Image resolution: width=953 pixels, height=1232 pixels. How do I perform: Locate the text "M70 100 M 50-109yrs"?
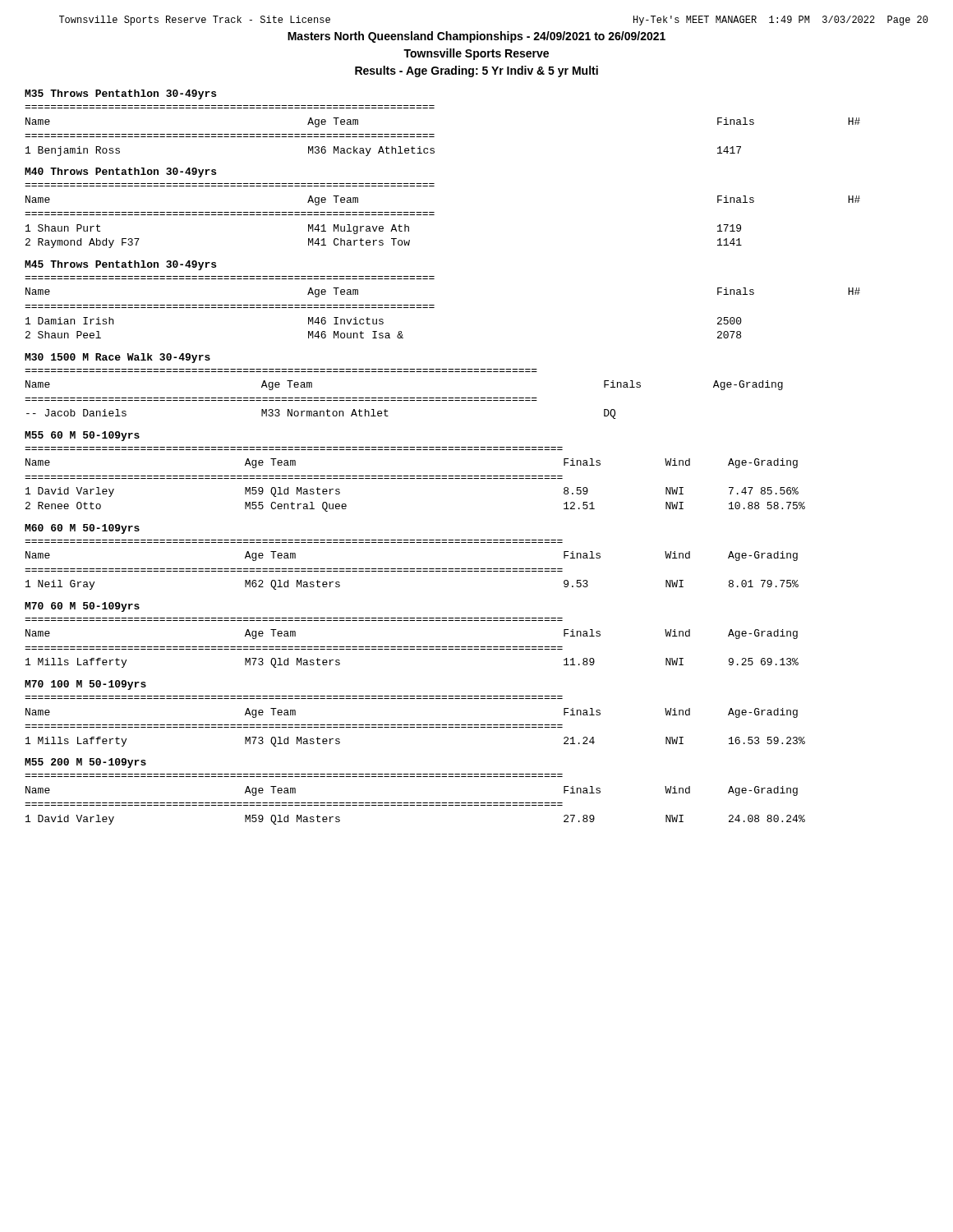(86, 684)
